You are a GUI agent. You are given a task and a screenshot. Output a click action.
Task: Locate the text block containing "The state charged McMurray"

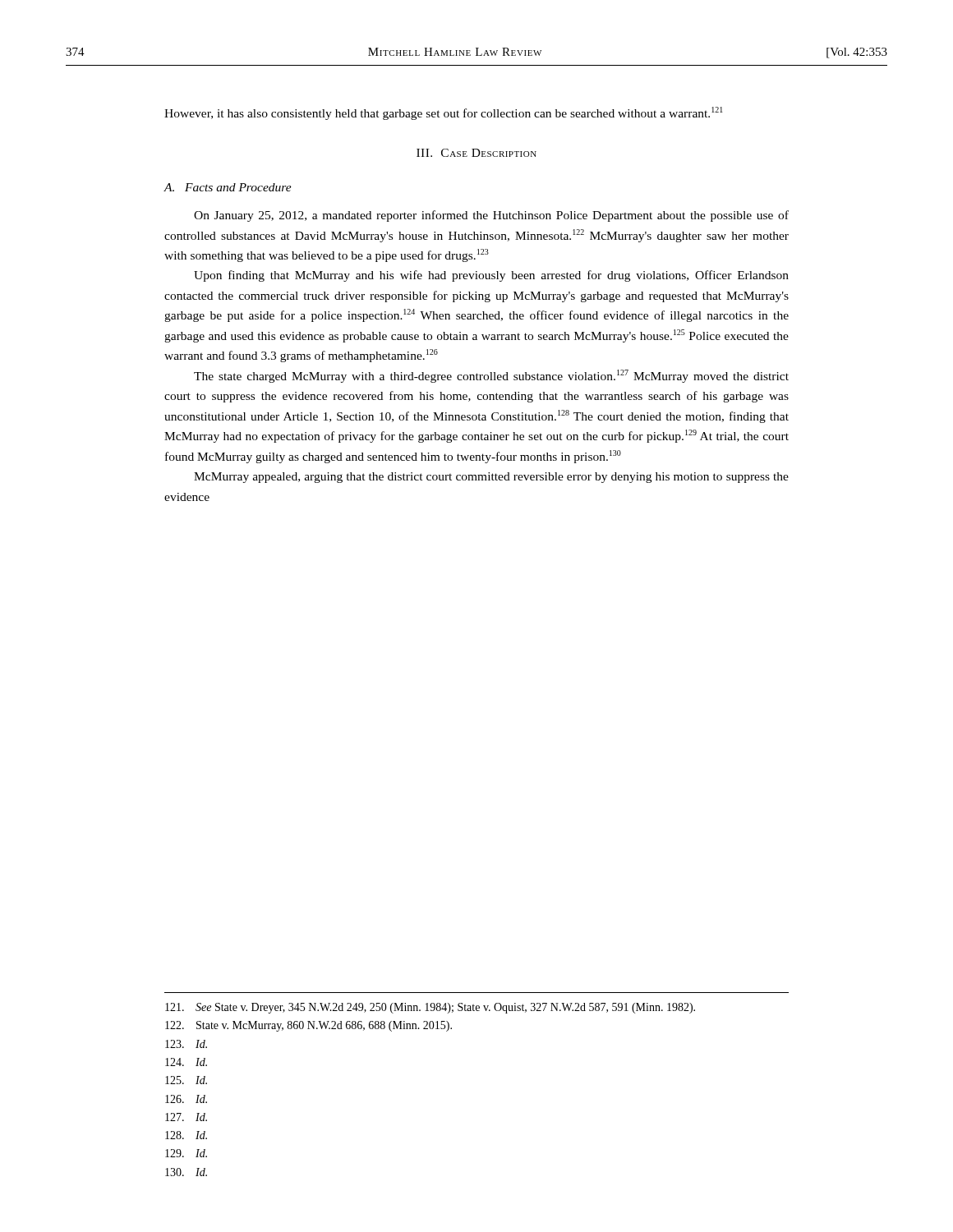476,417
